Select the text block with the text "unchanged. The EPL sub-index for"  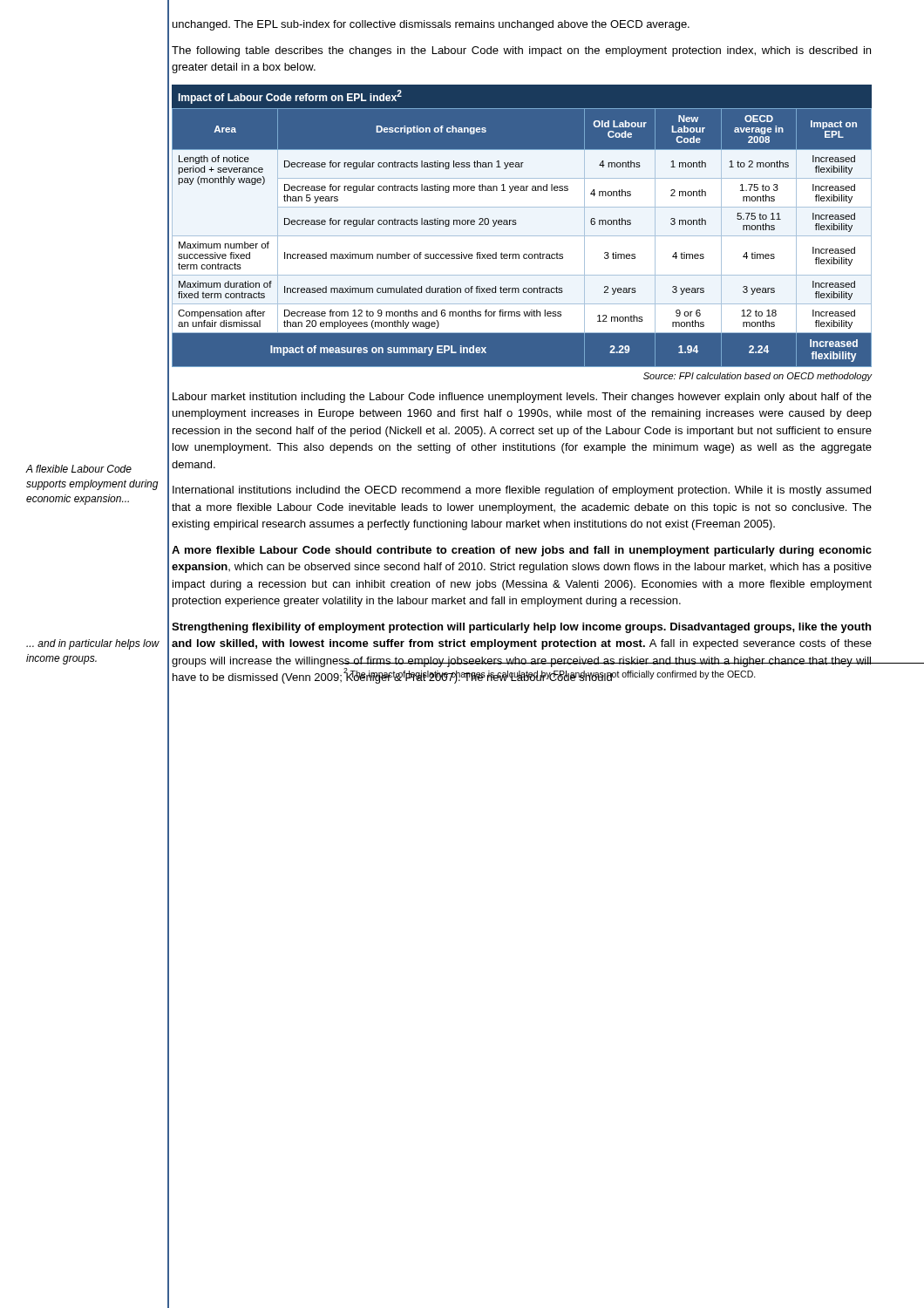coord(431,24)
